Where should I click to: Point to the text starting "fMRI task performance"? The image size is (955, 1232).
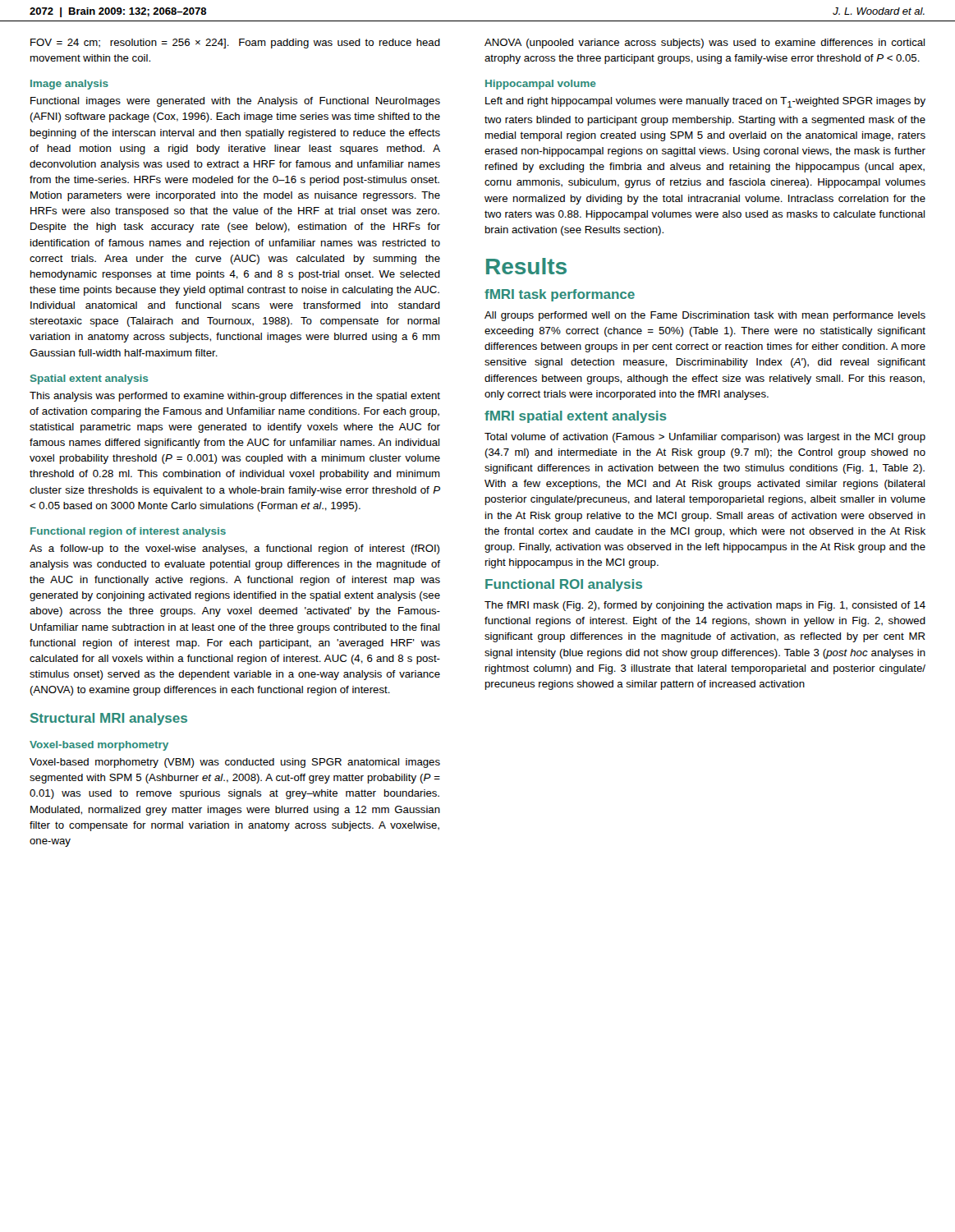[x=560, y=294]
